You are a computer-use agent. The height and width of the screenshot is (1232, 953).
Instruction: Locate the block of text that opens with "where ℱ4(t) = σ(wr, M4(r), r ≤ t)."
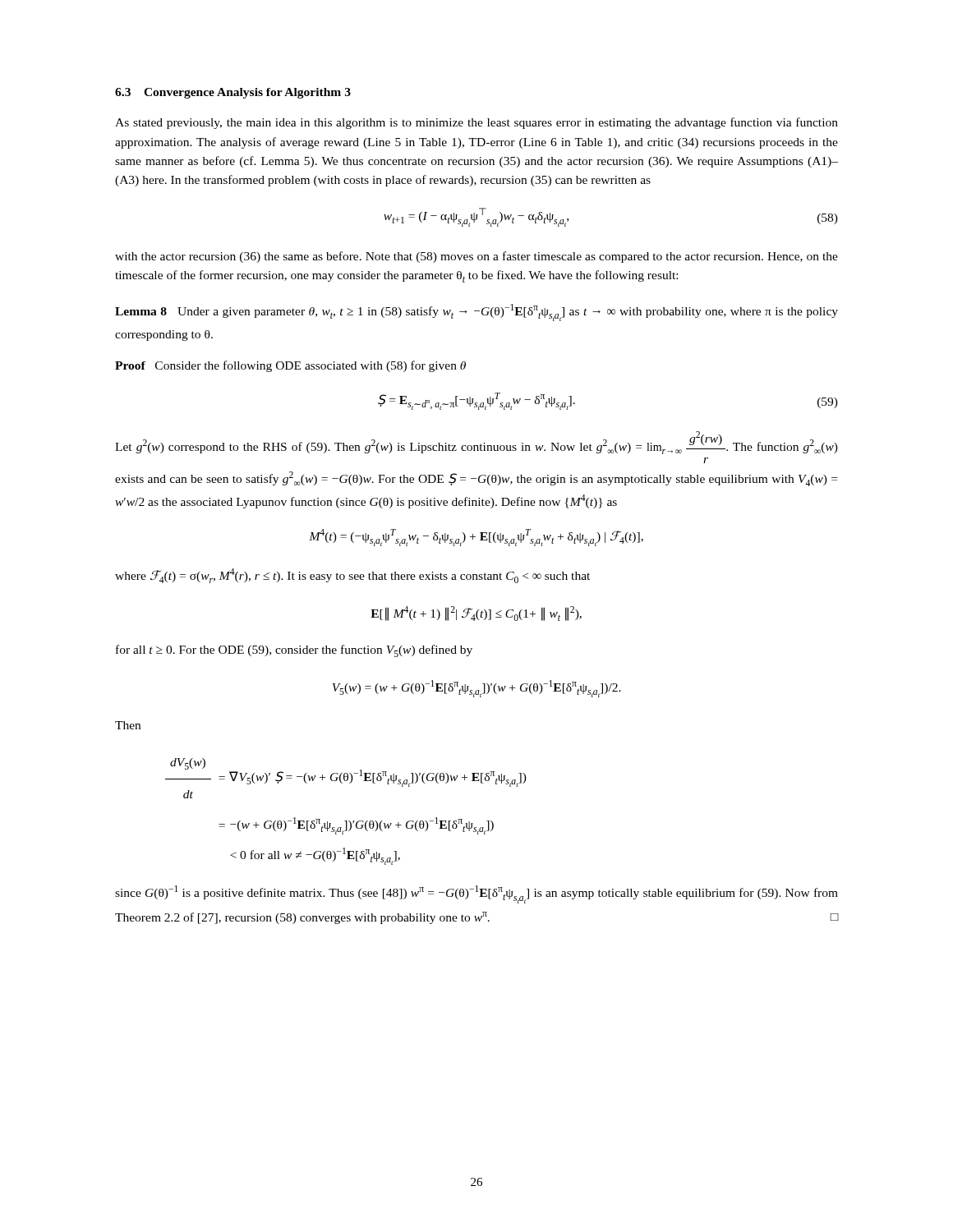coord(353,576)
